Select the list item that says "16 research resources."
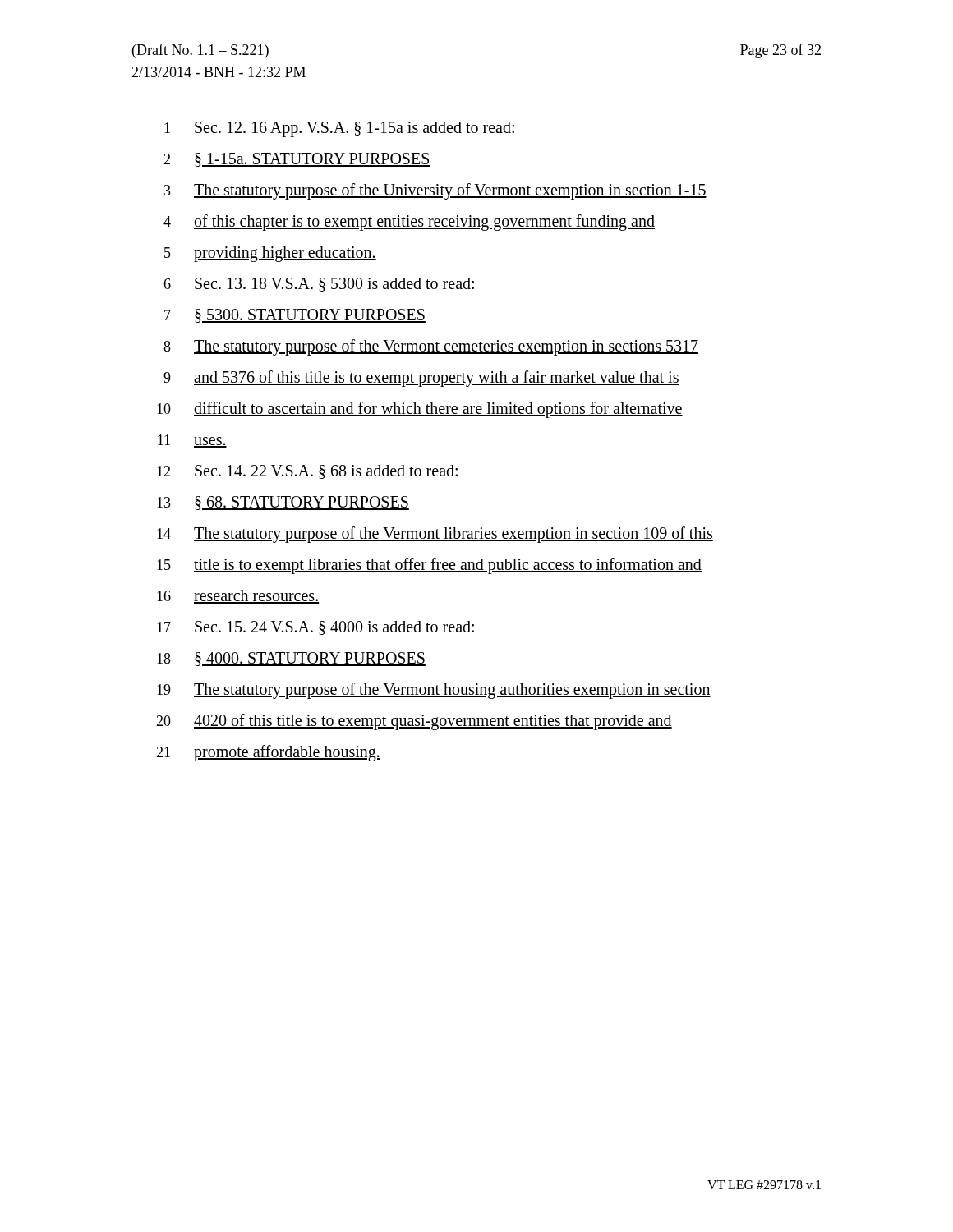 tap(238, 597)
